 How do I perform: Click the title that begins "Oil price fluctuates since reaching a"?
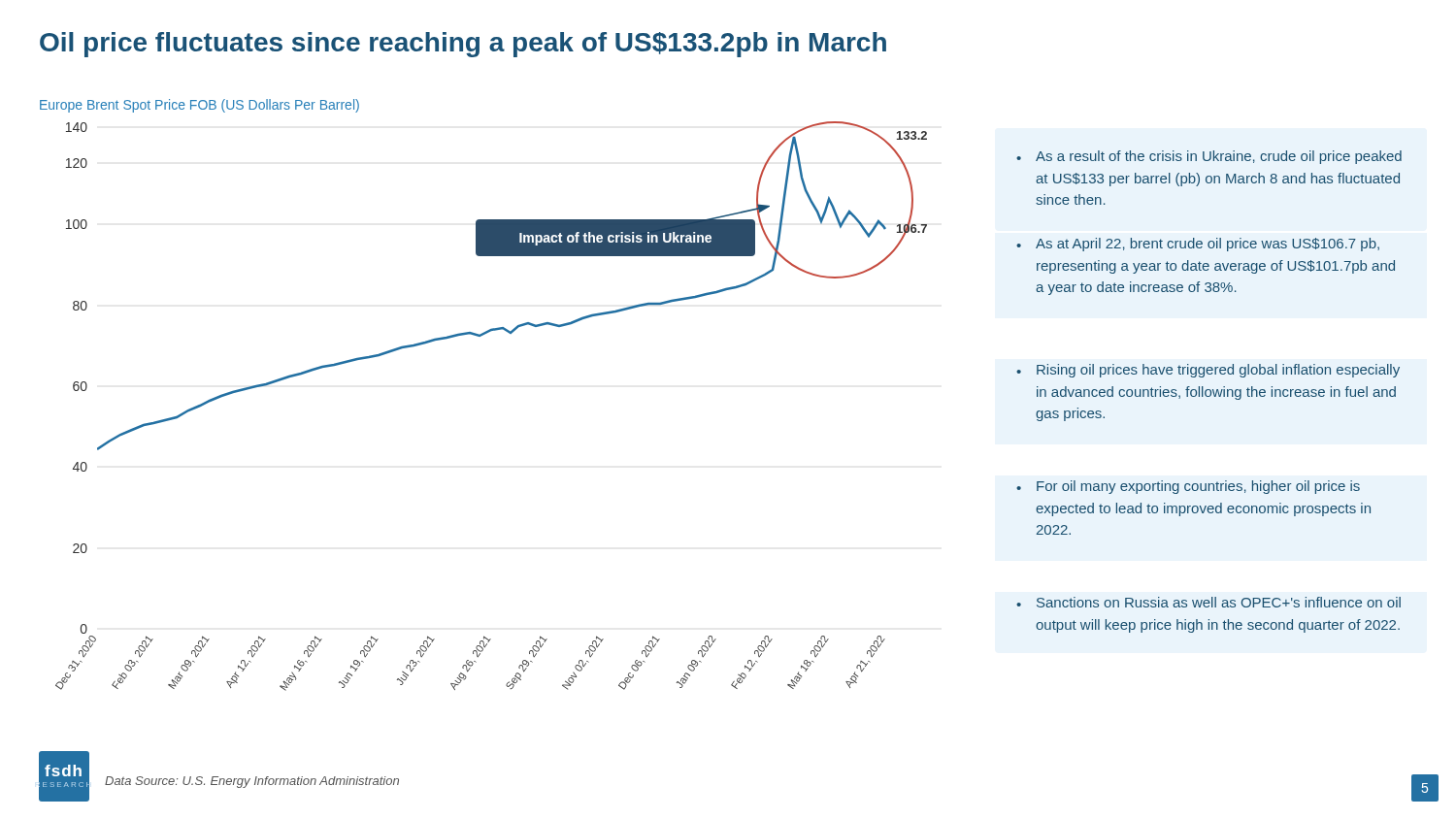(x=463, y=42)
